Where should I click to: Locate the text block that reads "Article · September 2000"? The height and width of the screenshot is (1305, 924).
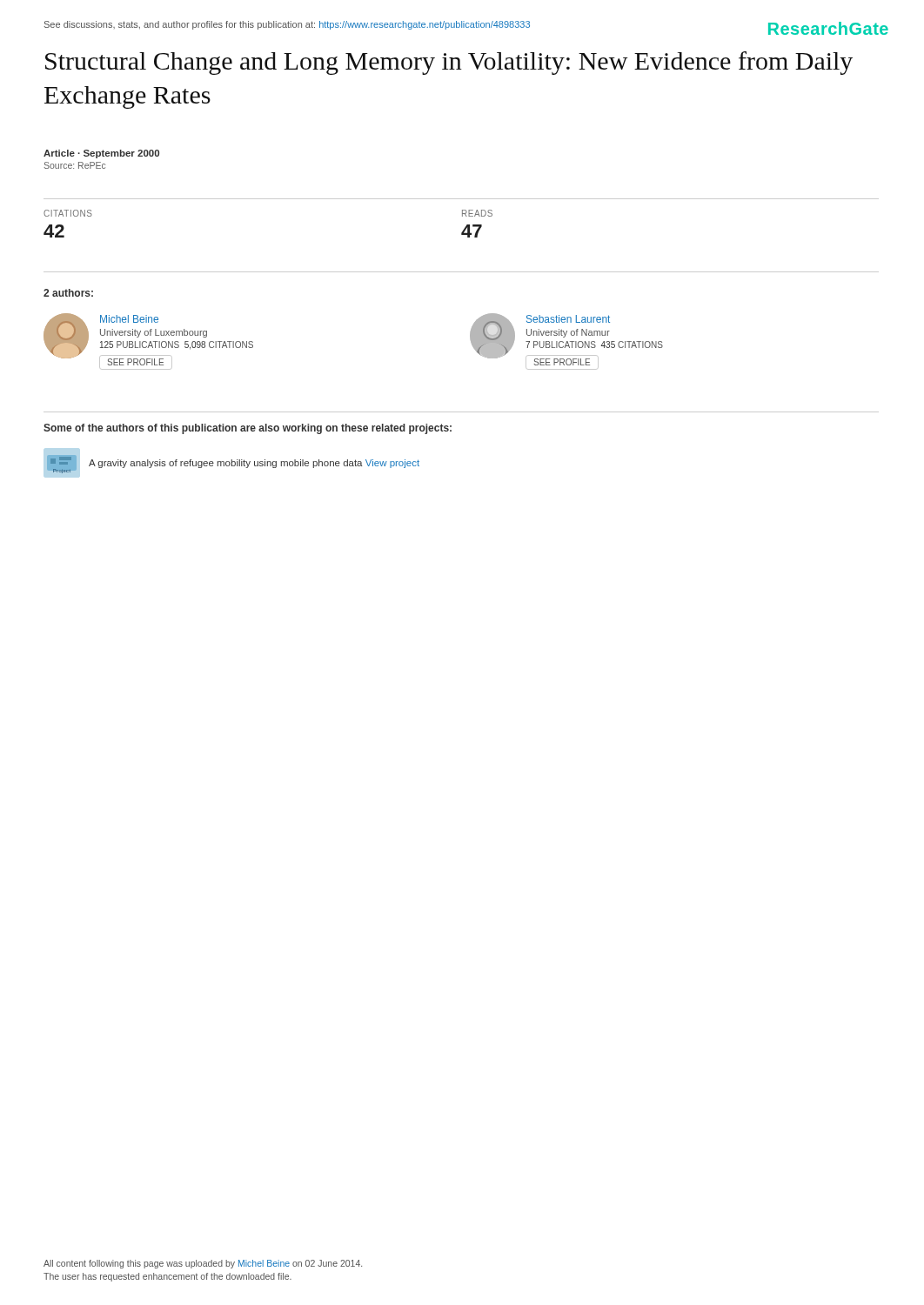(x=102, y=159)
